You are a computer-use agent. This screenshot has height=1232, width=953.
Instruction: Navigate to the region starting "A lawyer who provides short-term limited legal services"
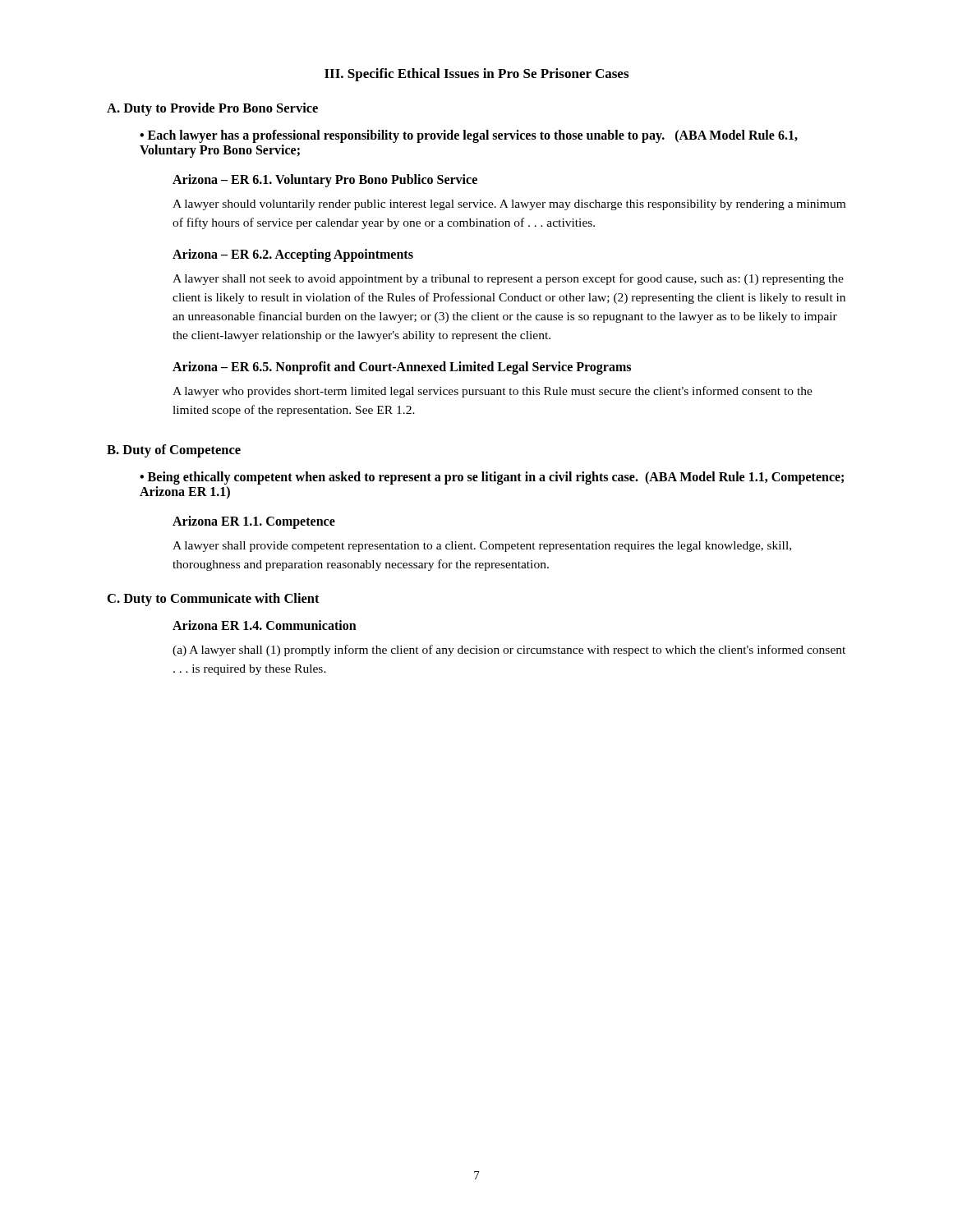click(x=492, y=400)
